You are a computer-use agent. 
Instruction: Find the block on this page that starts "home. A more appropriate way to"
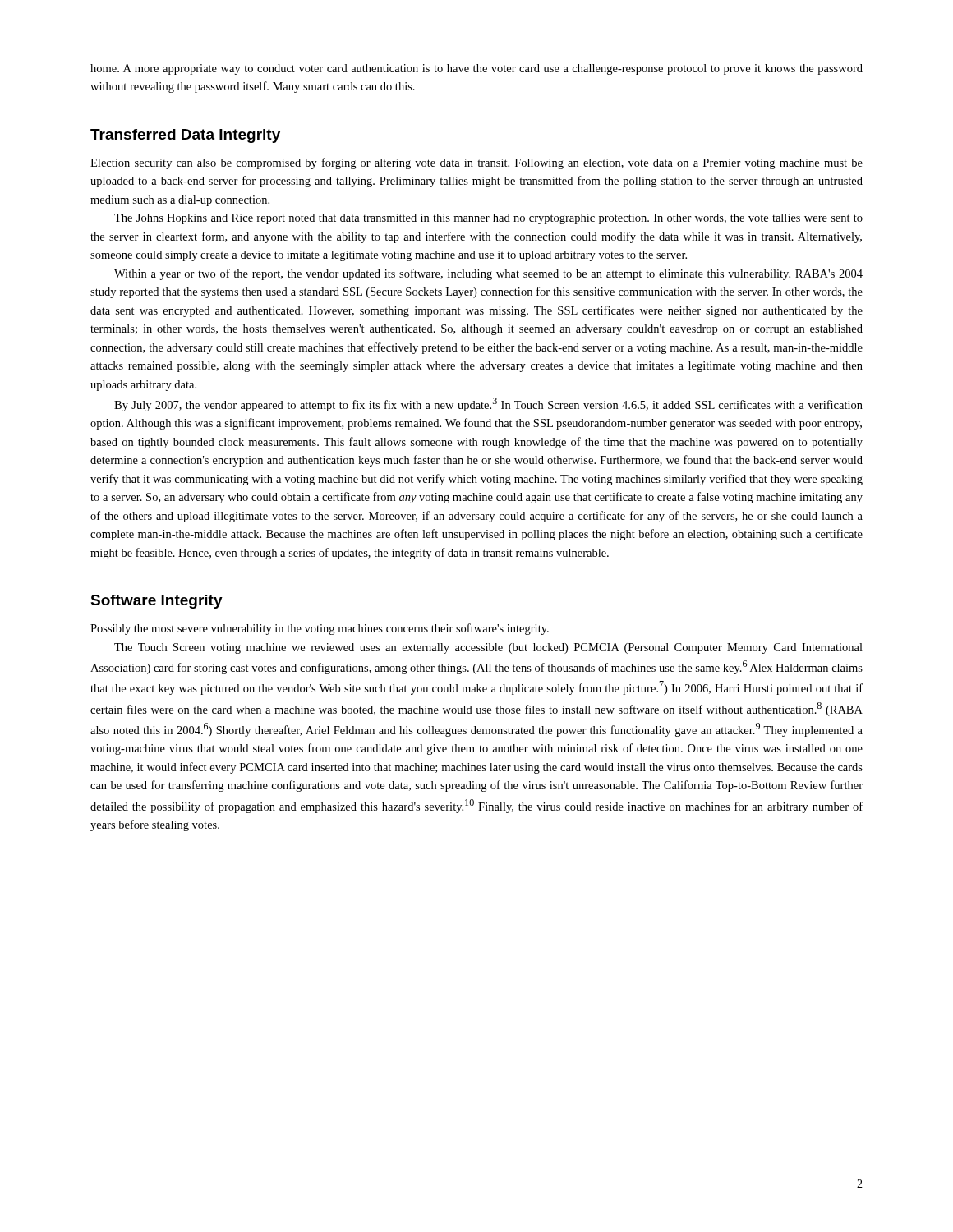(x=476, y=78)
